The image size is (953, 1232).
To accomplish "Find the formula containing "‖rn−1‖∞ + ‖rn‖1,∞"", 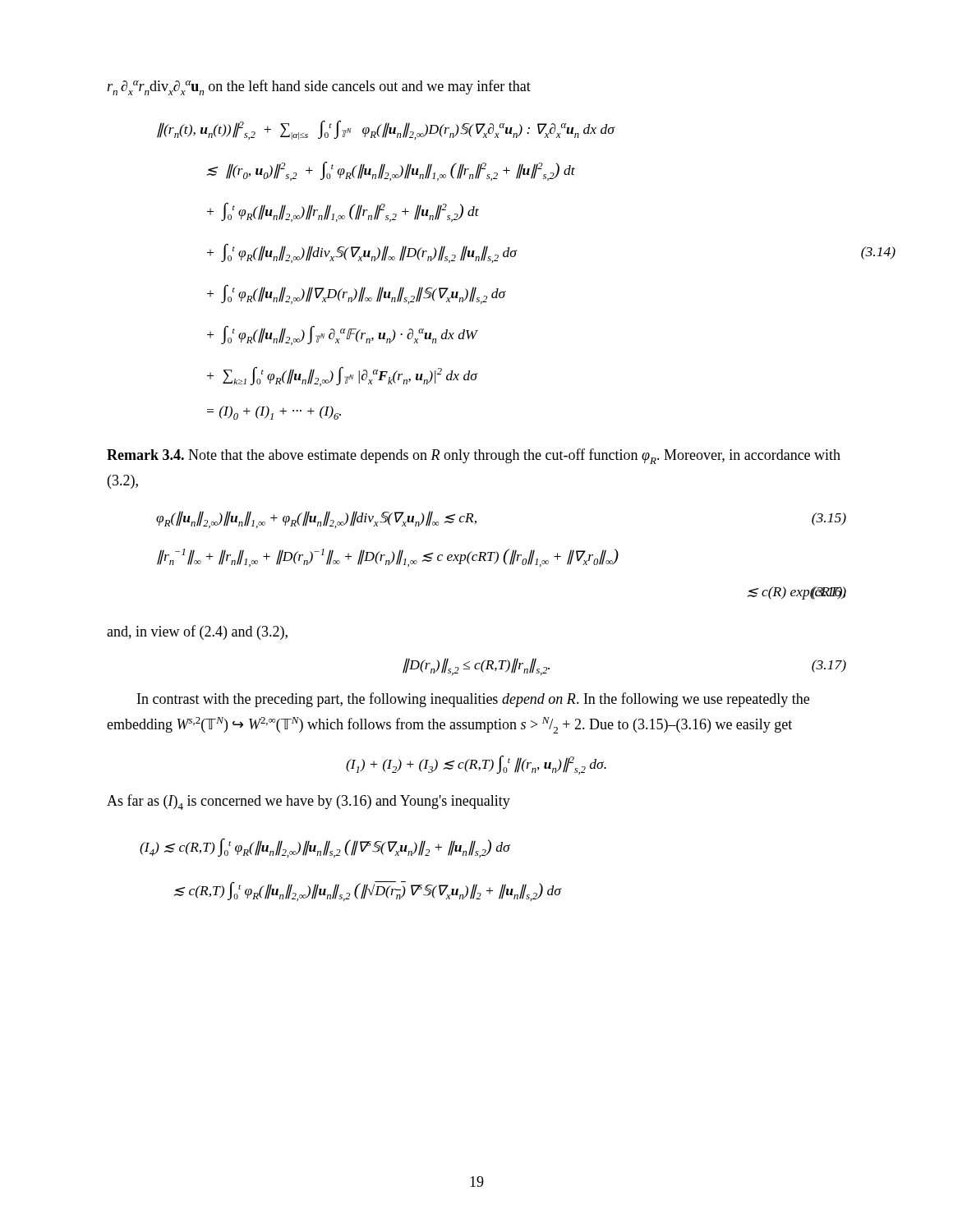I will click(501, 572).
